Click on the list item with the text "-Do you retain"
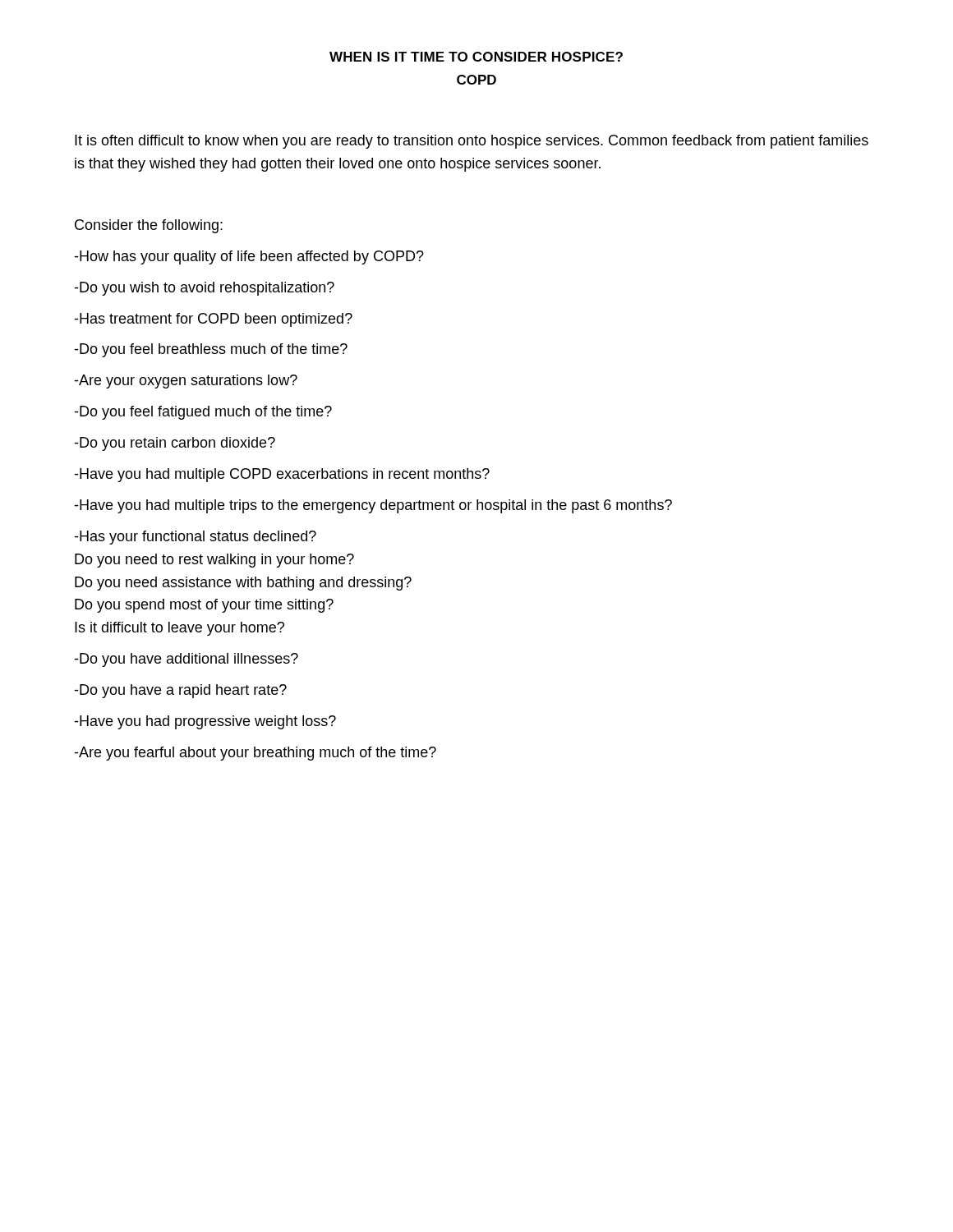953x1232 pixels. (175, 443)
